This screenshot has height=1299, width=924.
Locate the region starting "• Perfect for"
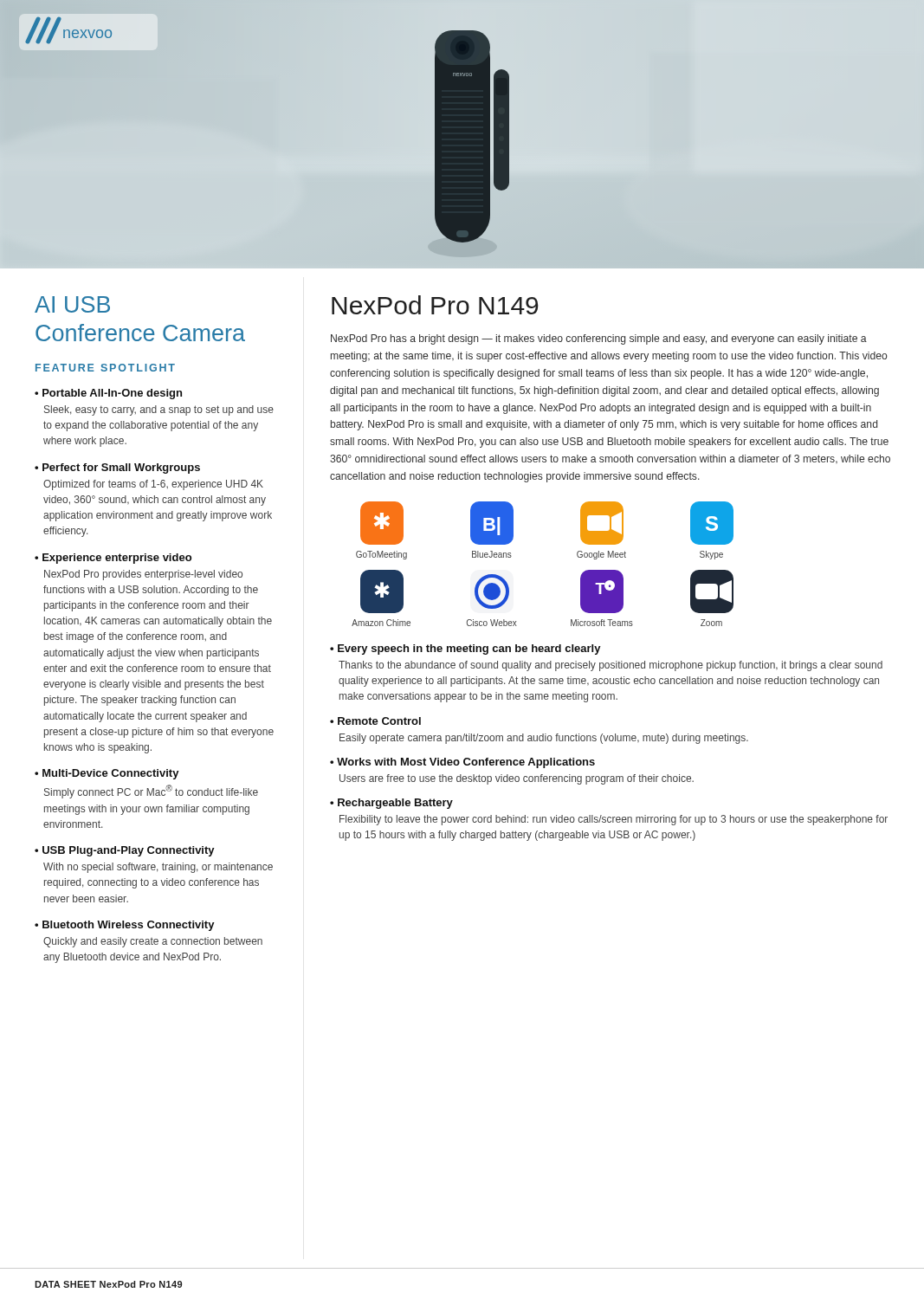click(x=158, y=500)
